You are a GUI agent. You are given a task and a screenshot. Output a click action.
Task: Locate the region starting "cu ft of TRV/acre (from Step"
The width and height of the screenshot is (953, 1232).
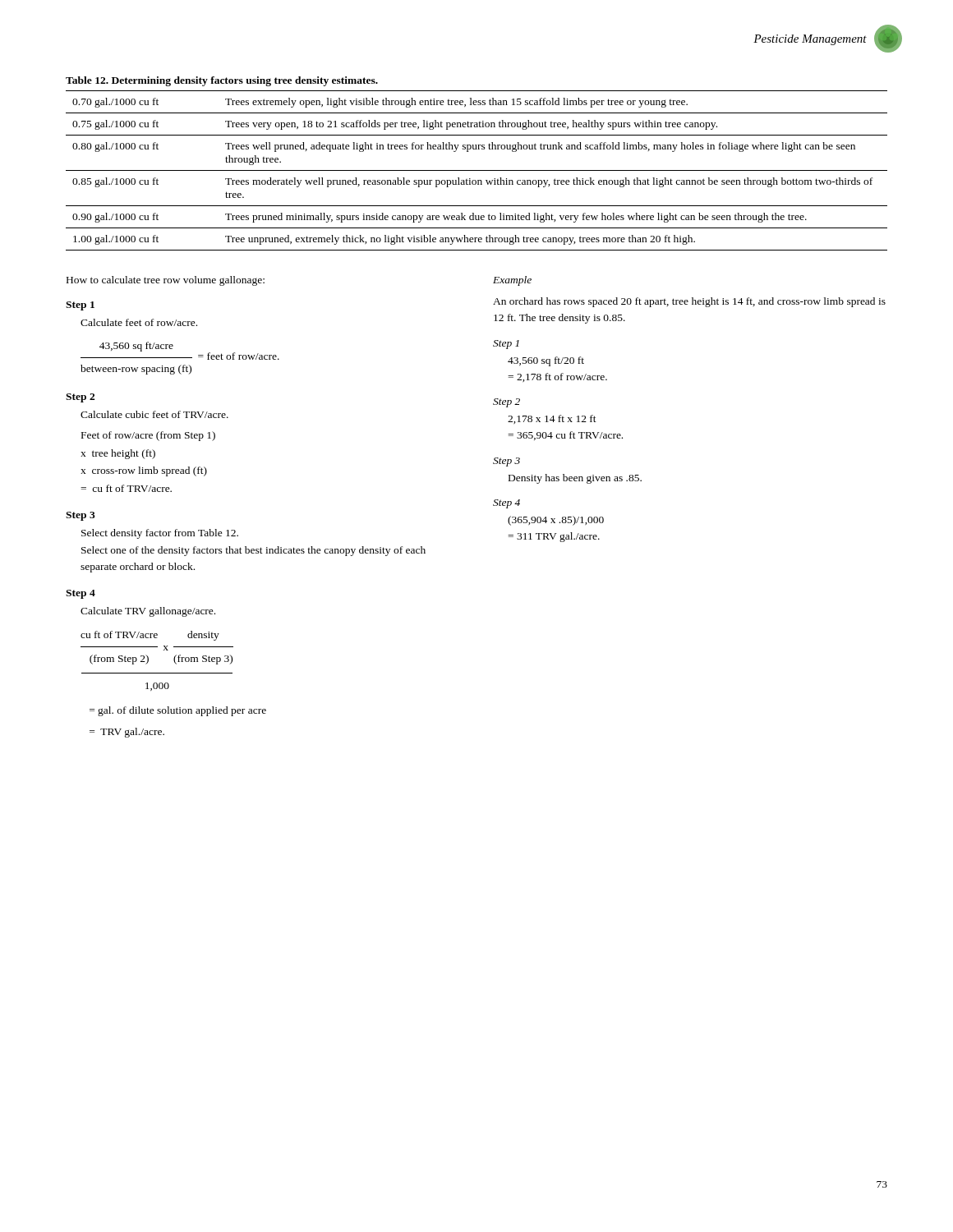150,636
